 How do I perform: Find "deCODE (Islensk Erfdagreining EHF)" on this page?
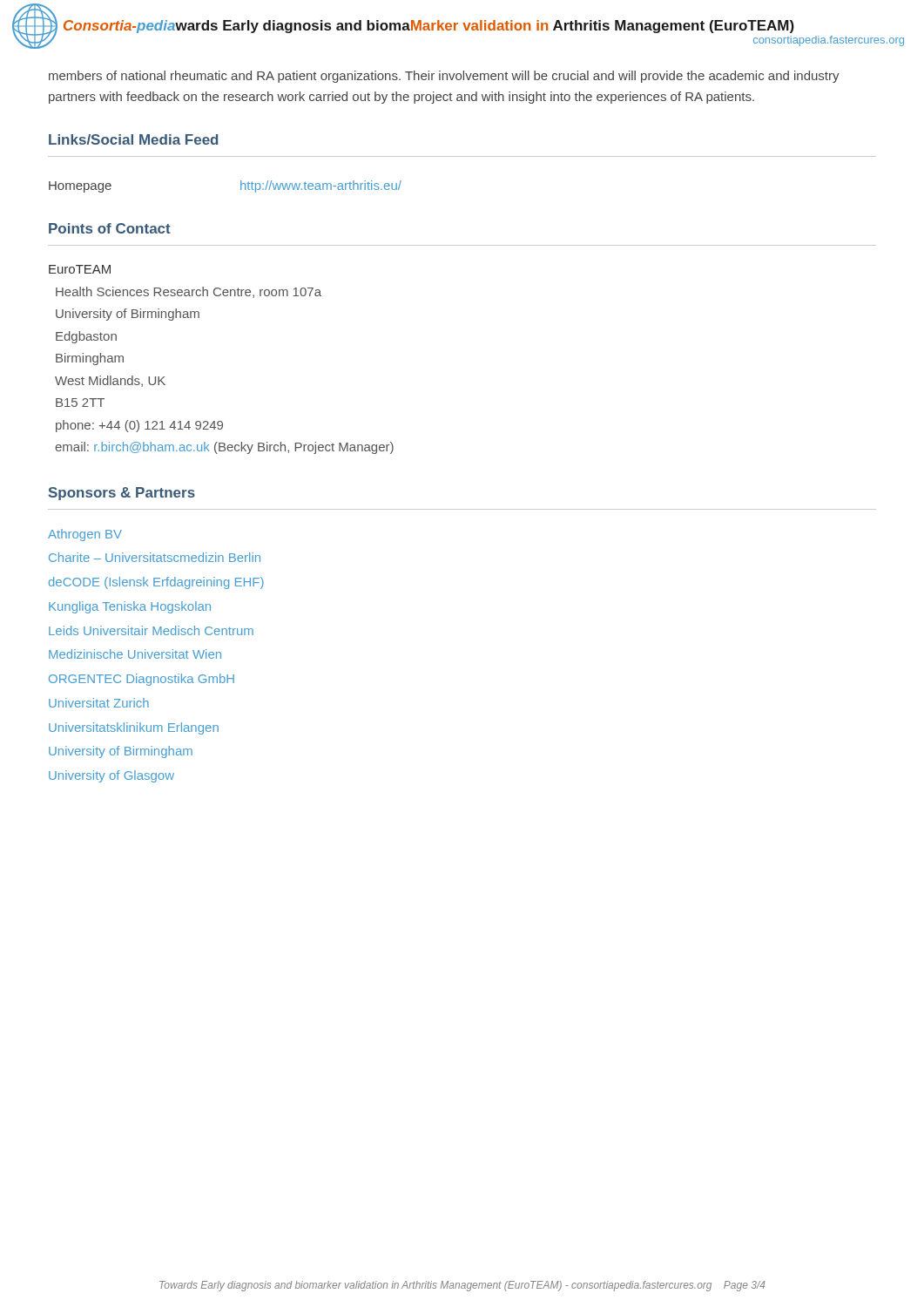tap(156, 582)
